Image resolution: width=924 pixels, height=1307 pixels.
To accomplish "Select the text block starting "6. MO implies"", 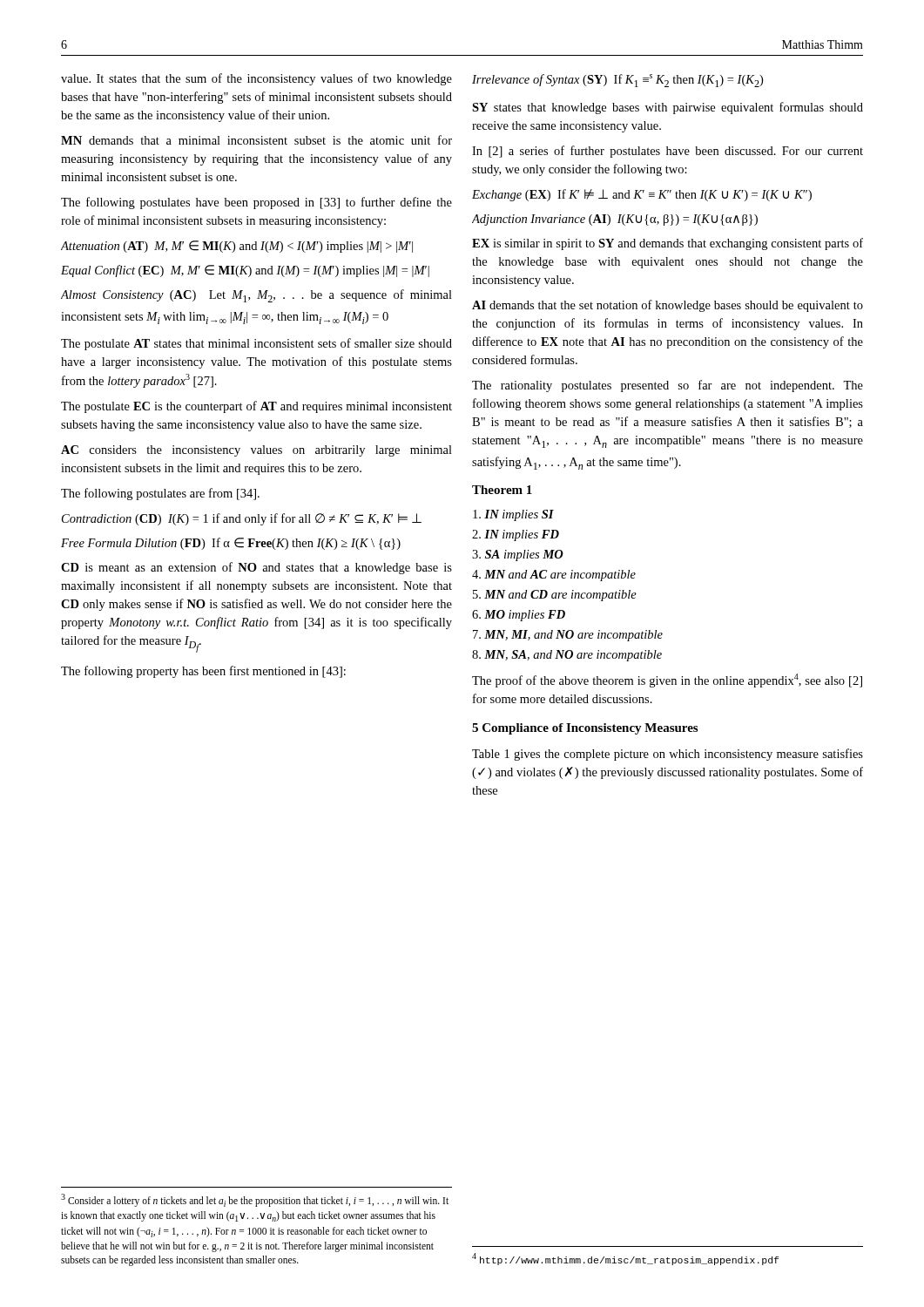I will [x=519, y=614].
